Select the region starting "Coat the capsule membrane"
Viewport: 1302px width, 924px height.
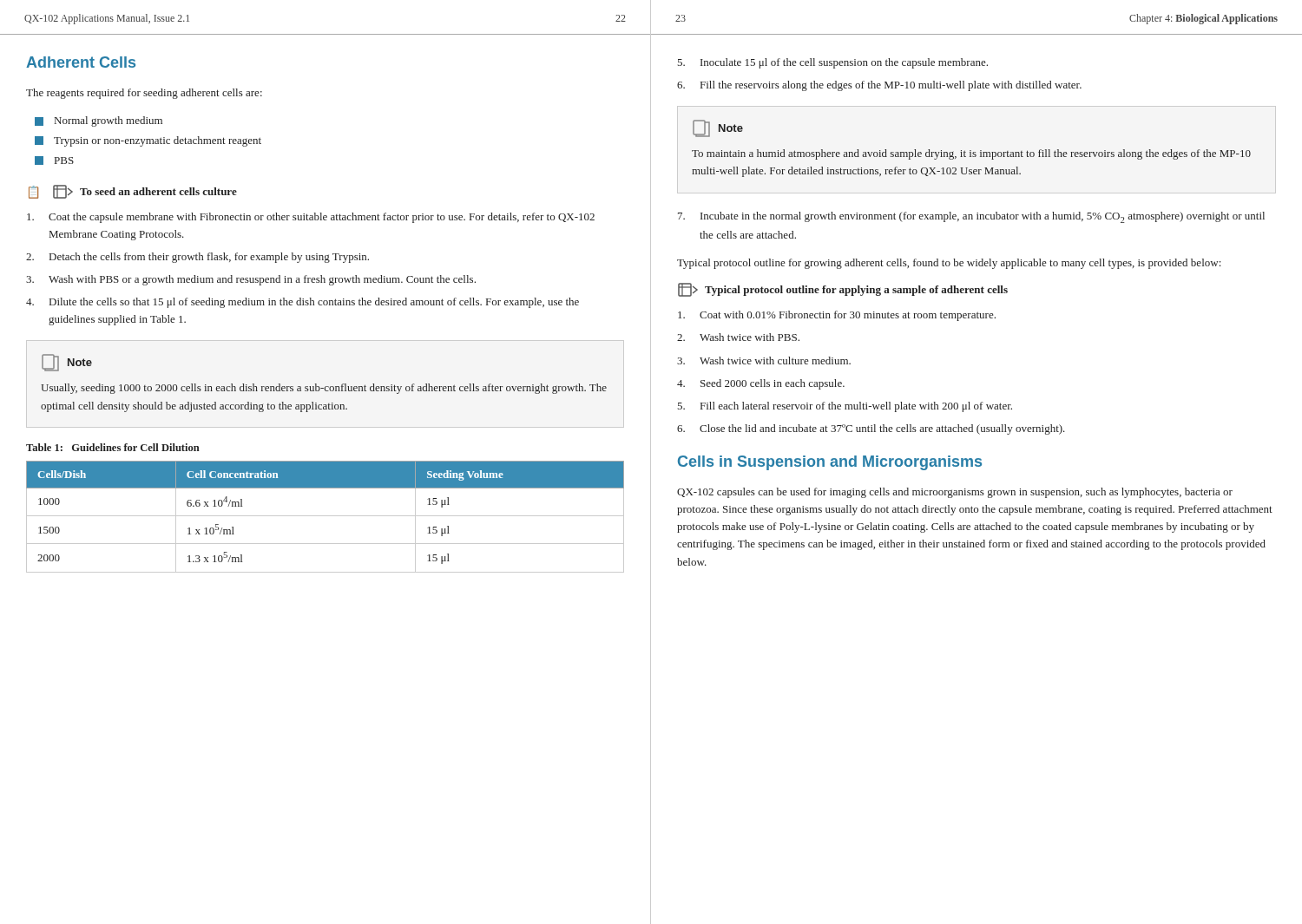click(x=325, y=225)
